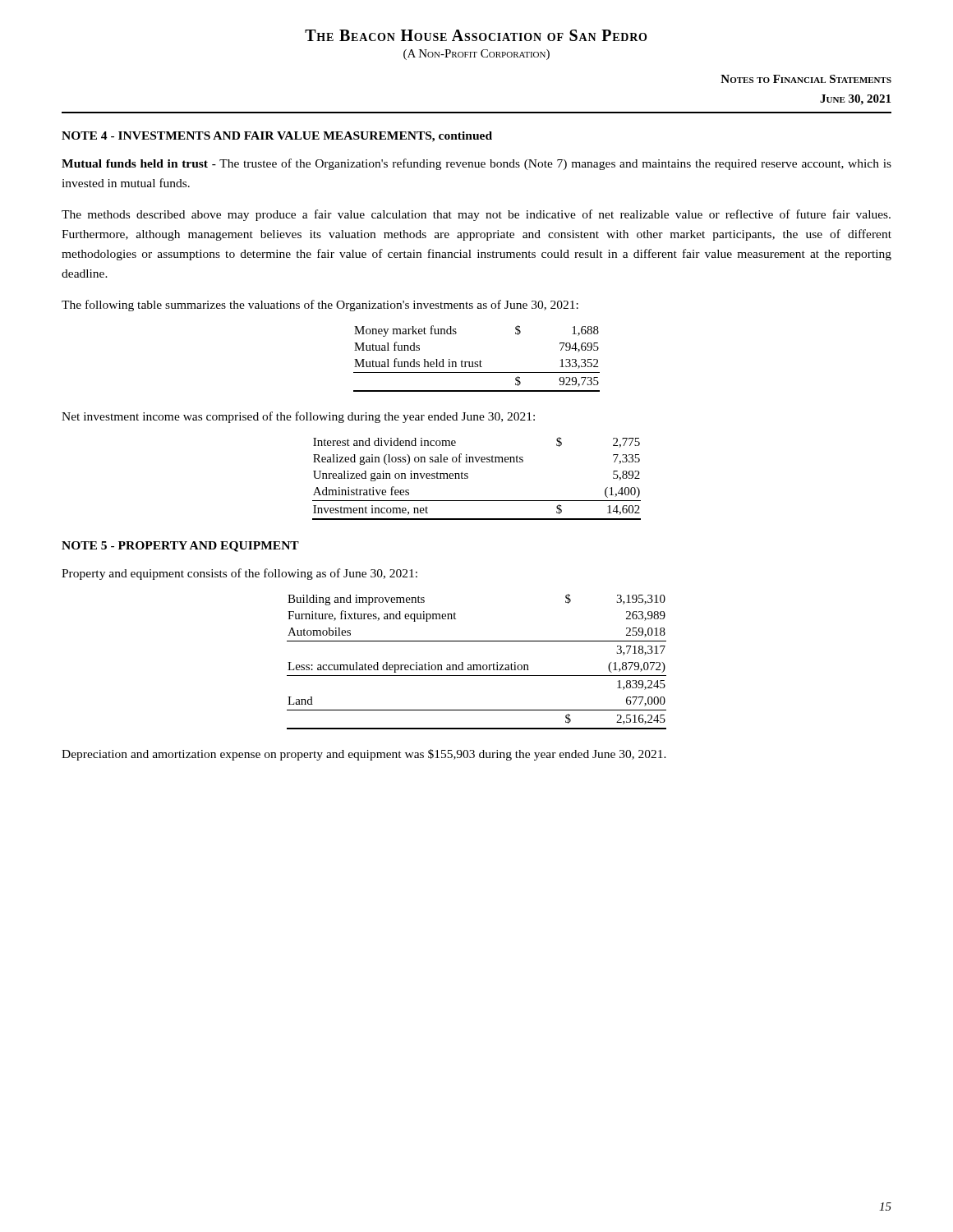Where does it say "The Beacon House Association of San Pedro"?
Screen dimensions: 1232x953
pos(476,35)
